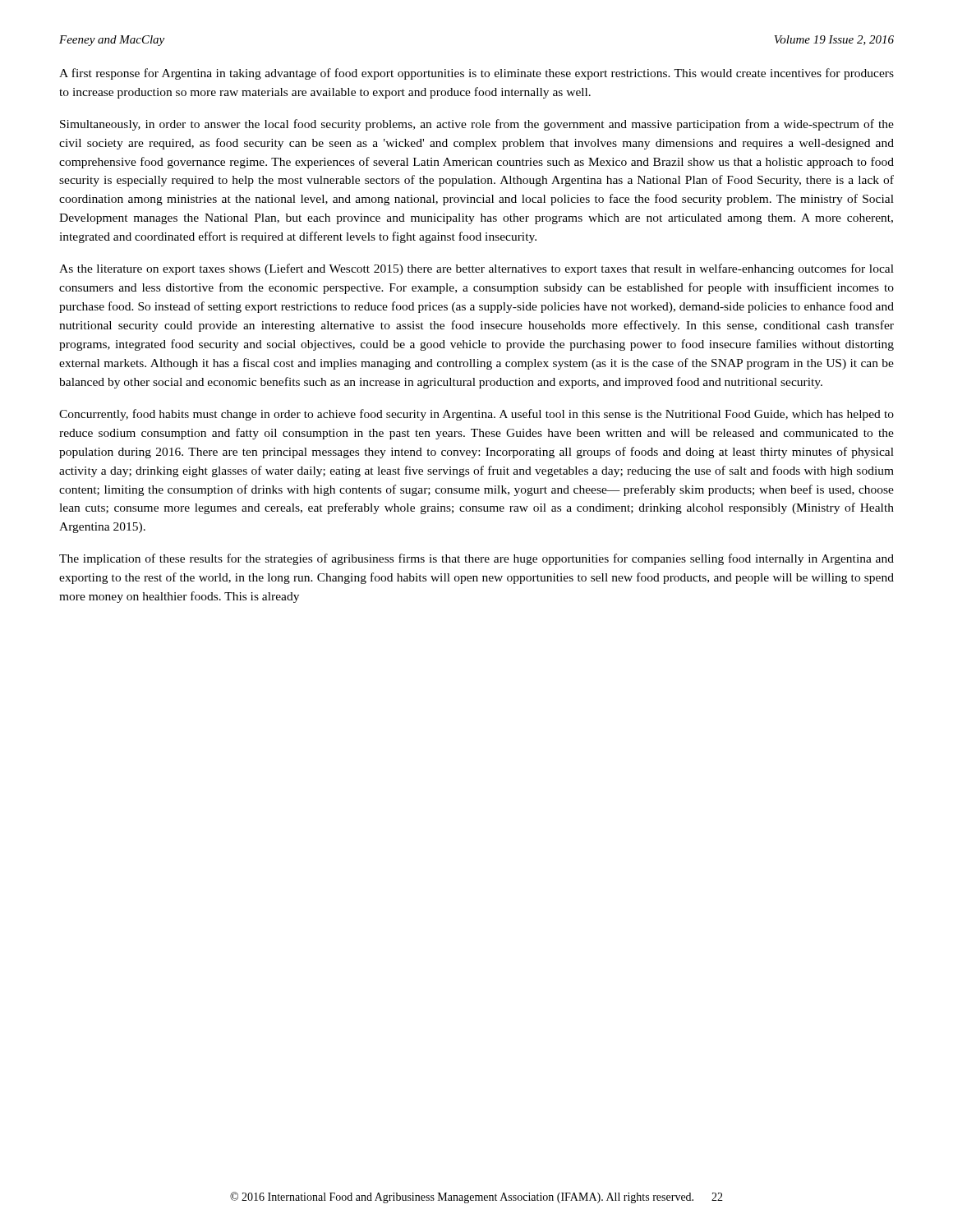This screenshot has height=1232, width=953.
Task: Select the region starting "The implication of these results for the"
Action: 476,577
